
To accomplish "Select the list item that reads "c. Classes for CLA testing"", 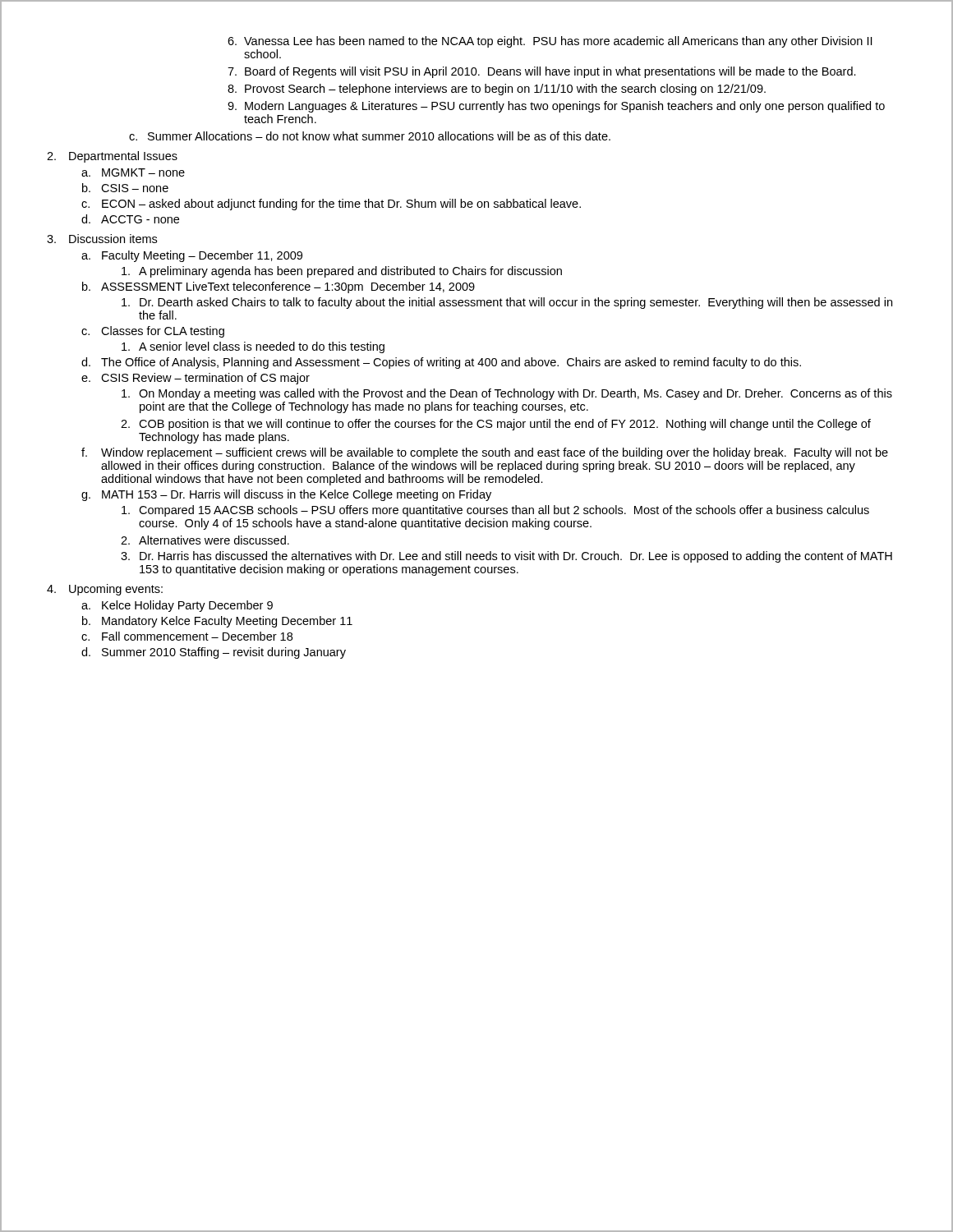I will pyautogui.click(x=153, y=331).
